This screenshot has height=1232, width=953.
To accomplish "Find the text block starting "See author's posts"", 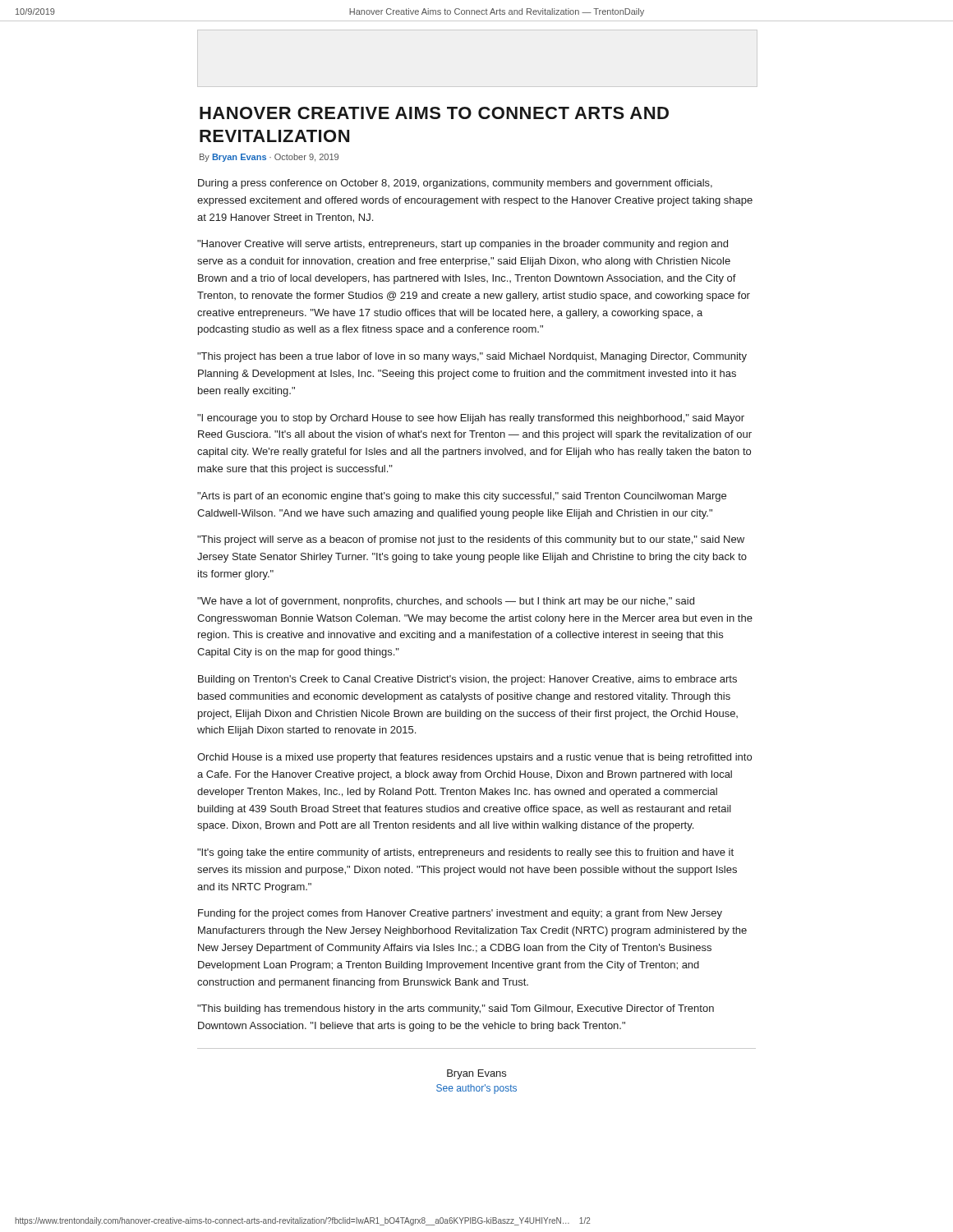I will click(x=476, y=1088).
